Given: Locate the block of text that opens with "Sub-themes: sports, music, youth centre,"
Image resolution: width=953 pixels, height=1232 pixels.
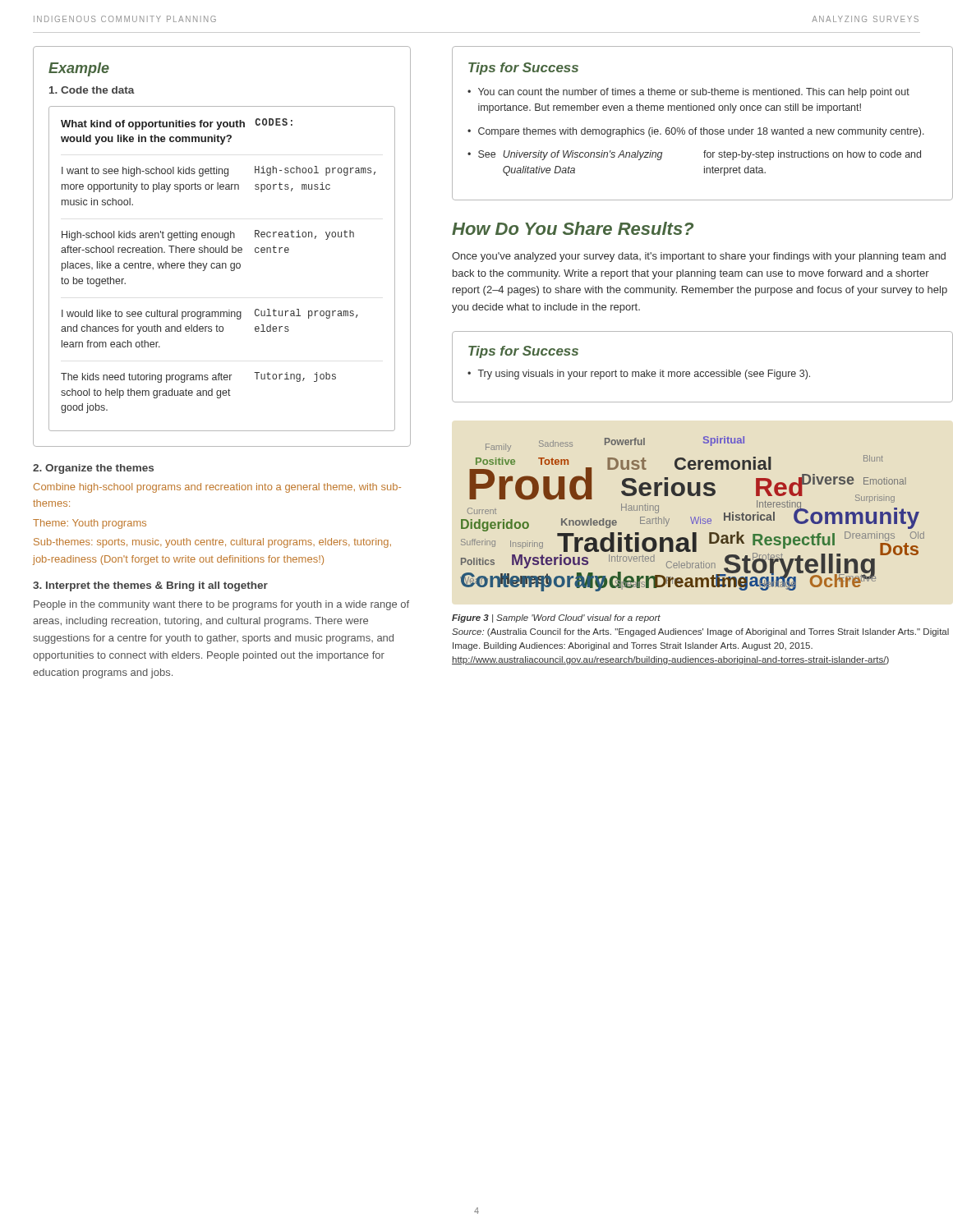Looking at the screenshot, I should point(212,550).
